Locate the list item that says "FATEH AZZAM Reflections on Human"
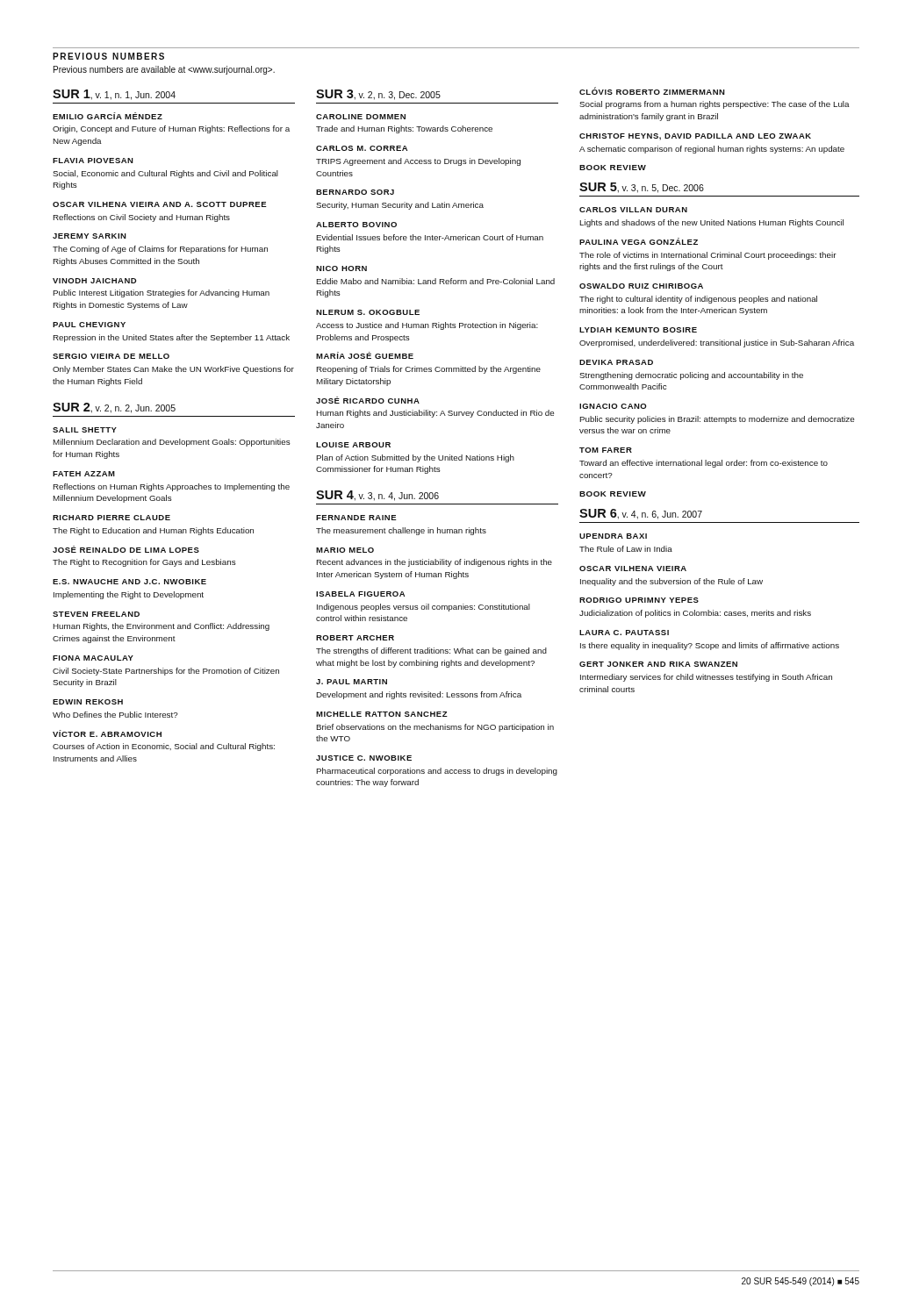This screenshot has height=1316, width=912. (174, 486)
